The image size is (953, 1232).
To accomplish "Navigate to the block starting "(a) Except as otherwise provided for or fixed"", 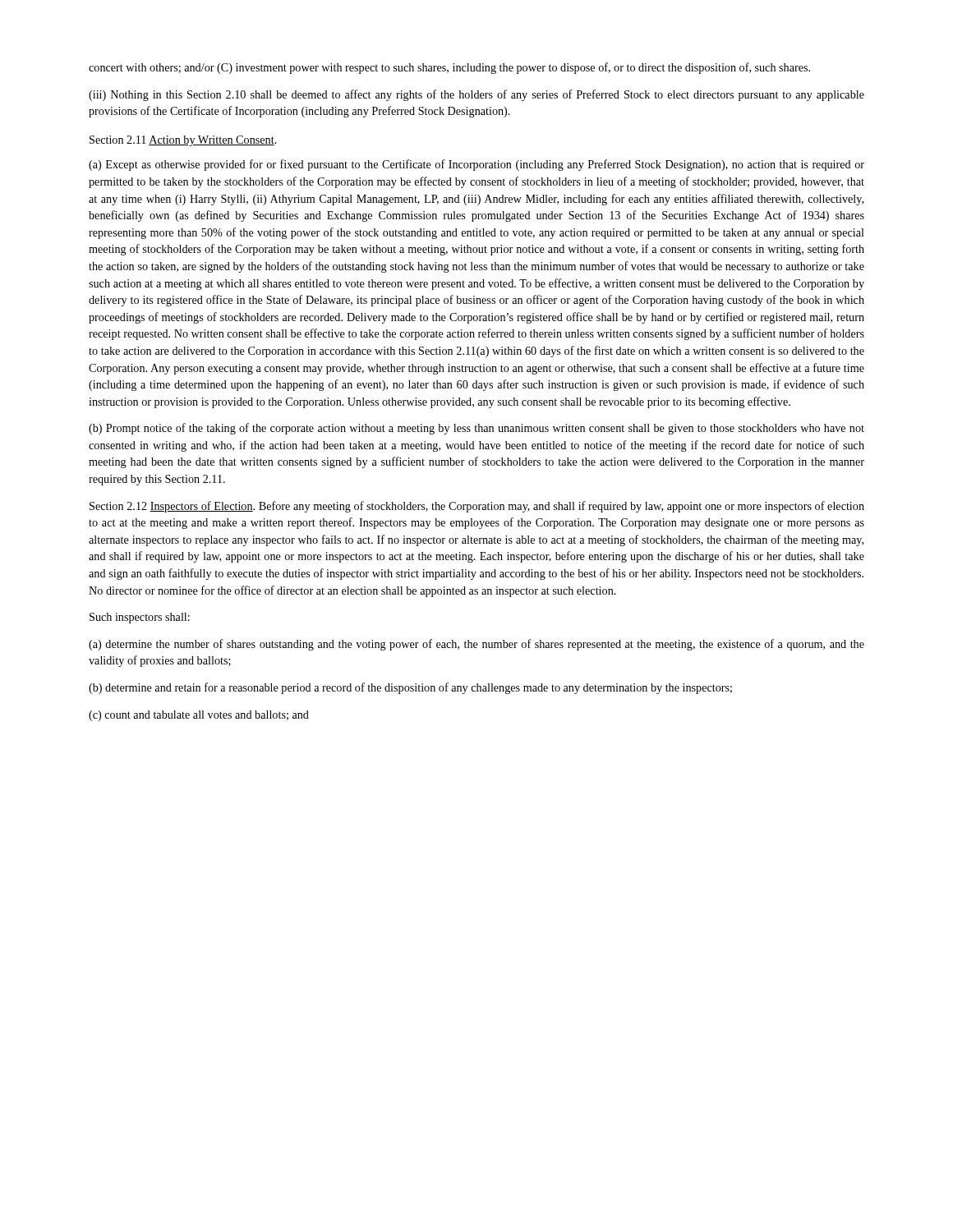I will (476, 283).
